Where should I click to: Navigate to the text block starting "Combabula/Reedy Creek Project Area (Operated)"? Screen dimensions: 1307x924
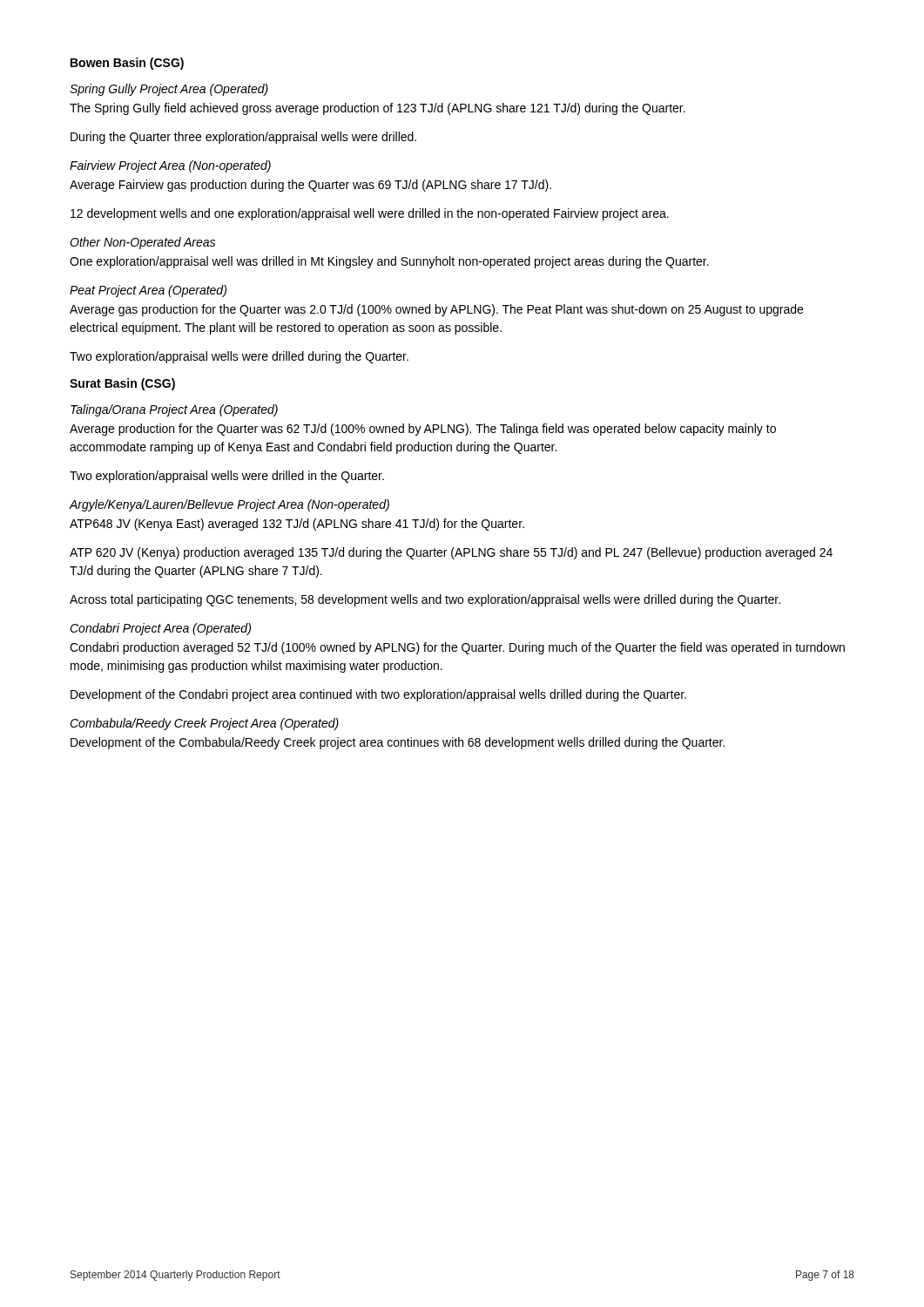pyautogui.click(x=204, y=723)
